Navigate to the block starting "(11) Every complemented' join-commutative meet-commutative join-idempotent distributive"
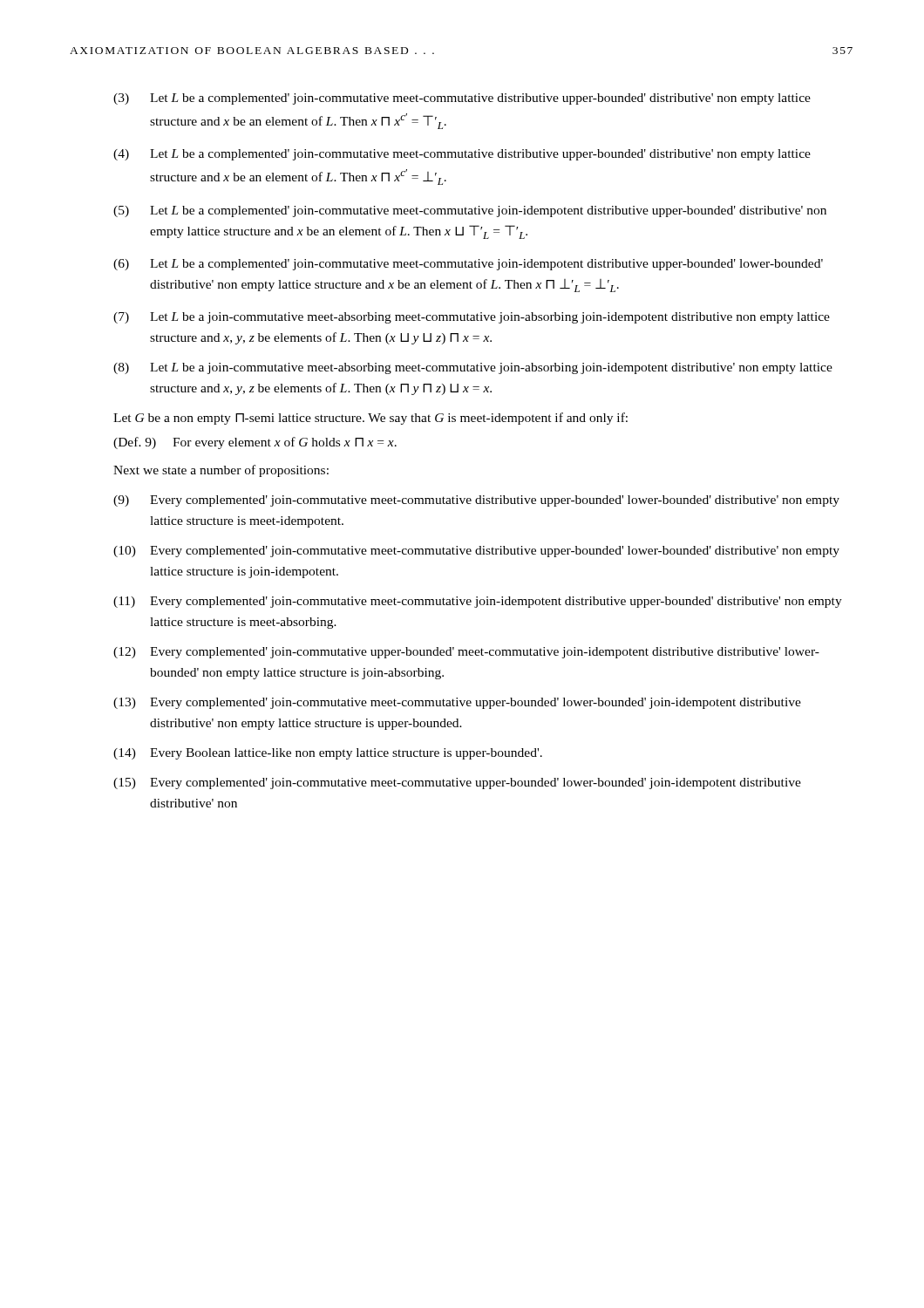The image size is (924, 1308). 484,611
